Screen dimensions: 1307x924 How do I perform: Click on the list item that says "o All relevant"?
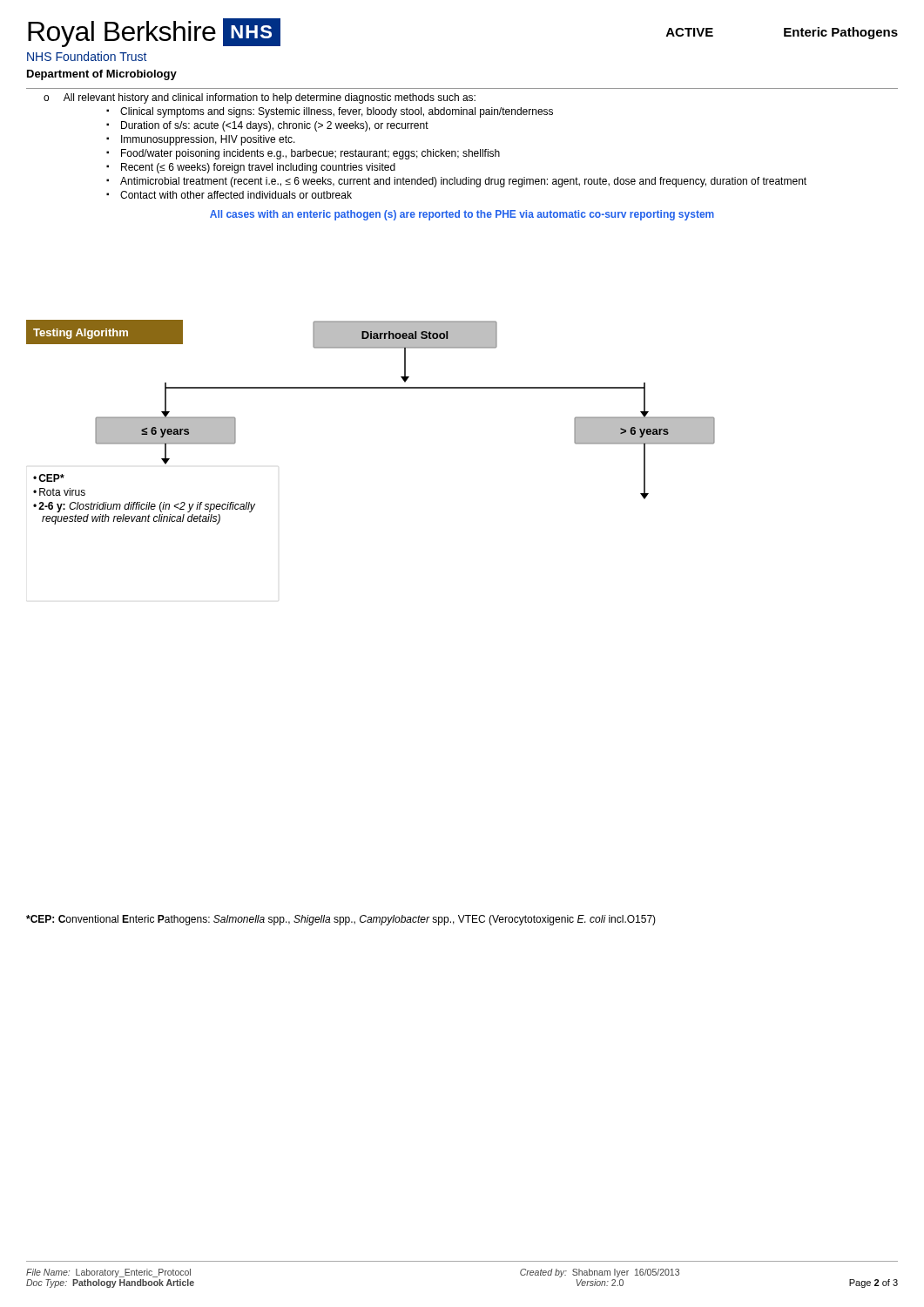coord(260,98)
